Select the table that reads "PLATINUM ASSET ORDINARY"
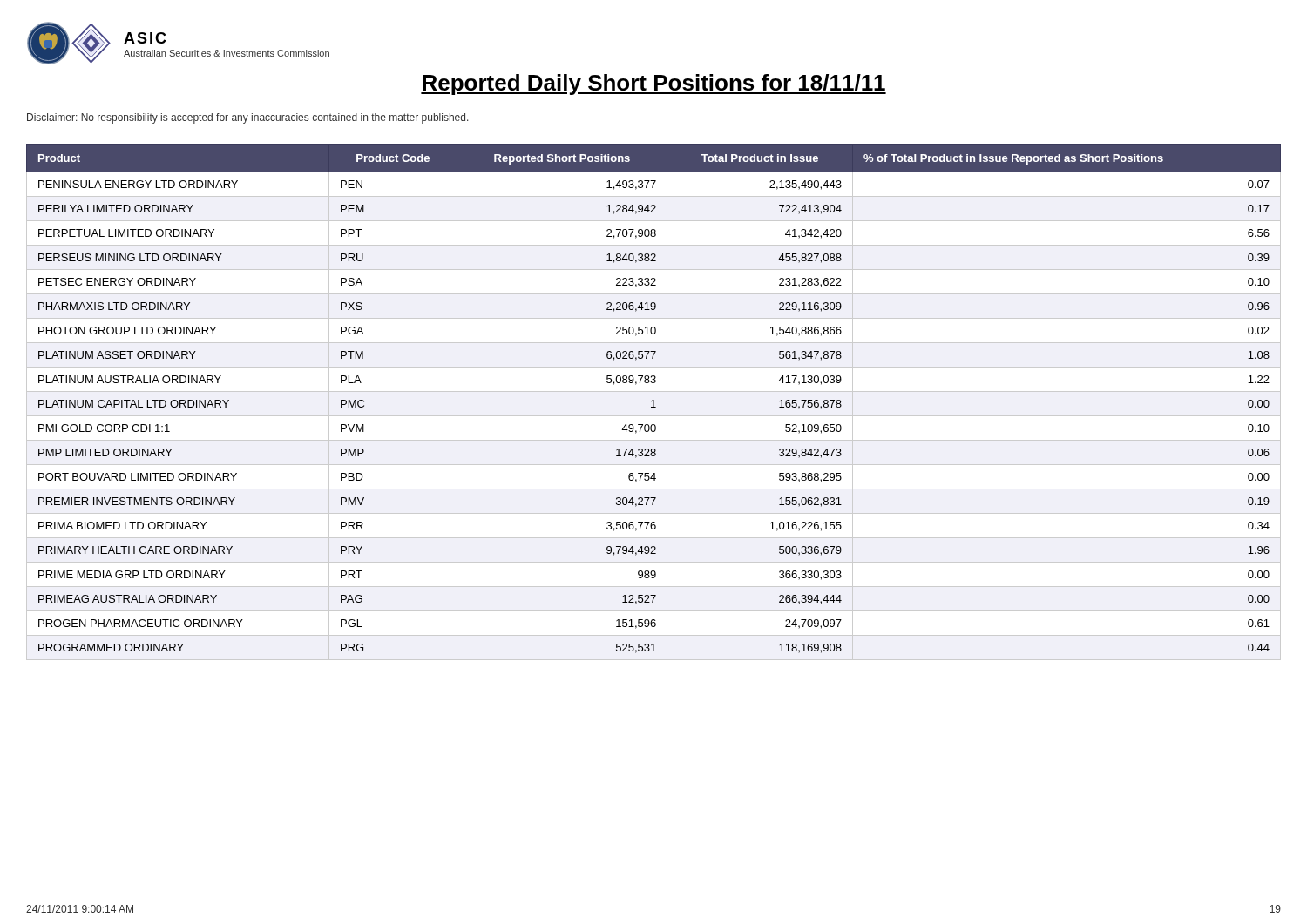This screenshot has height=924, width=1307. coord(654,512)
